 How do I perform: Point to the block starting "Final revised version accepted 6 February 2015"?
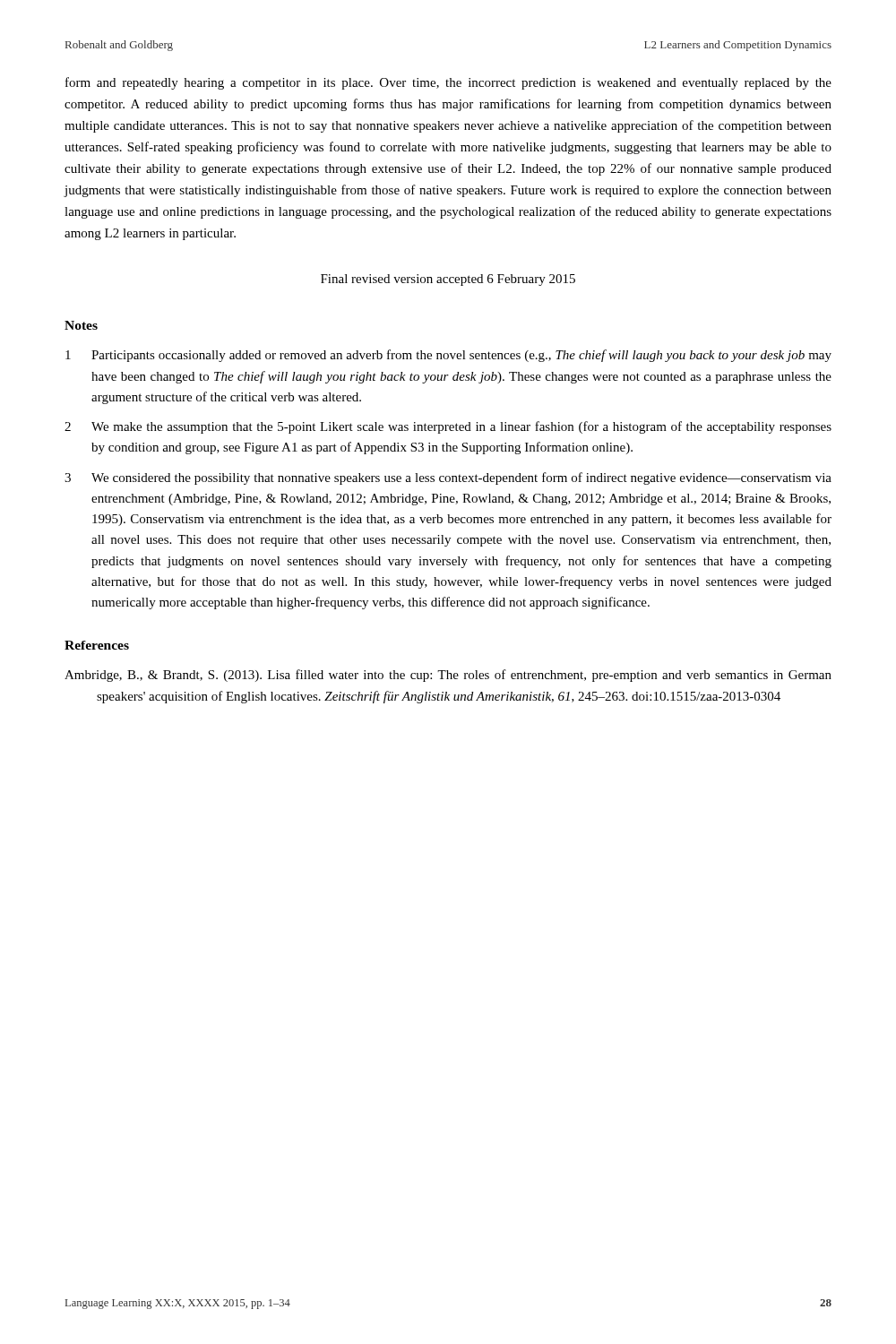point(448,279)
